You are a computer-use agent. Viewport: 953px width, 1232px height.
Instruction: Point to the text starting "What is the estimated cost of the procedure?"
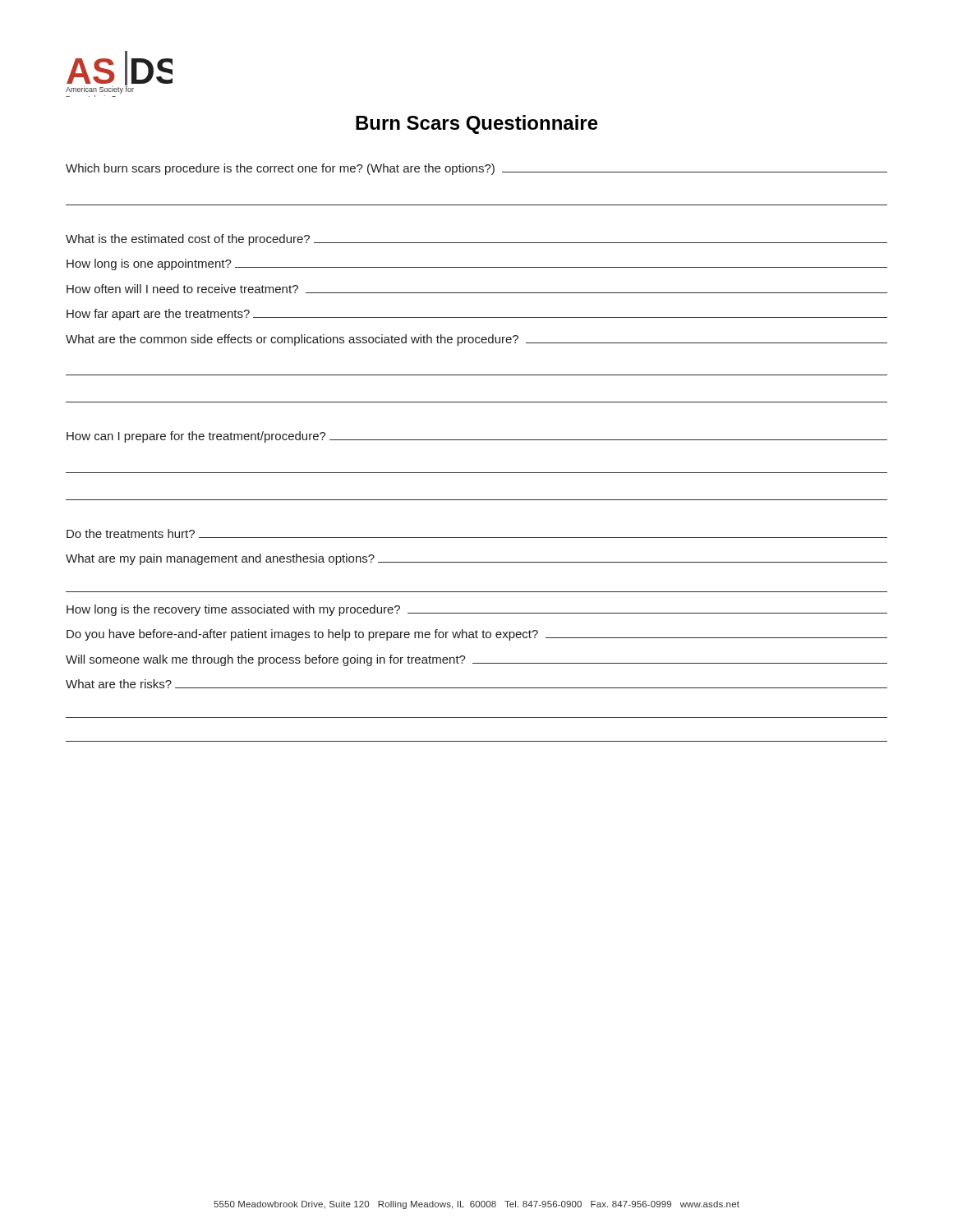[x=476, y=239]
